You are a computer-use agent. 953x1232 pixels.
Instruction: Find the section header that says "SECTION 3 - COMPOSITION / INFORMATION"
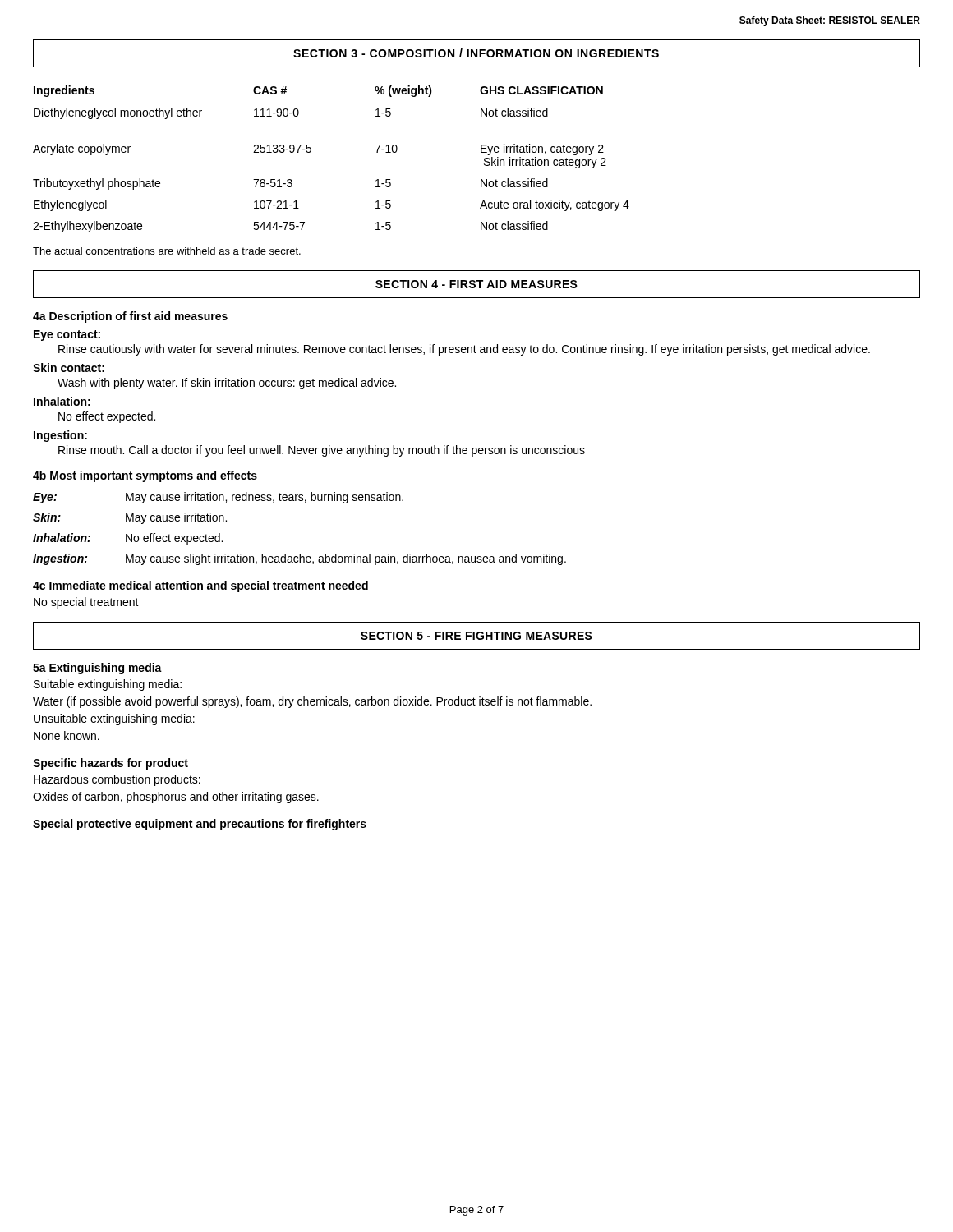476,53
